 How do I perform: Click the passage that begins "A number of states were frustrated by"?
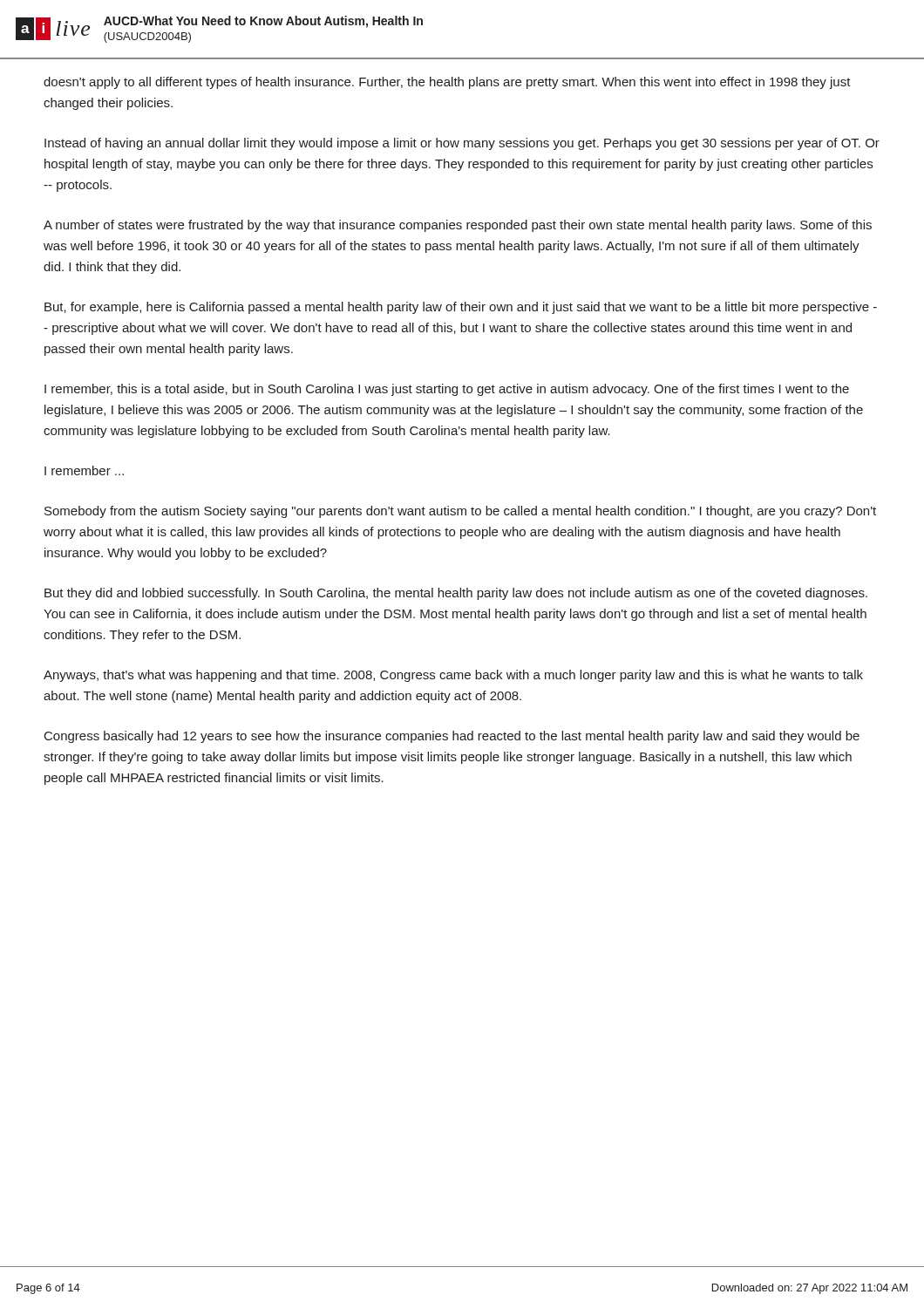coord(458,245)
